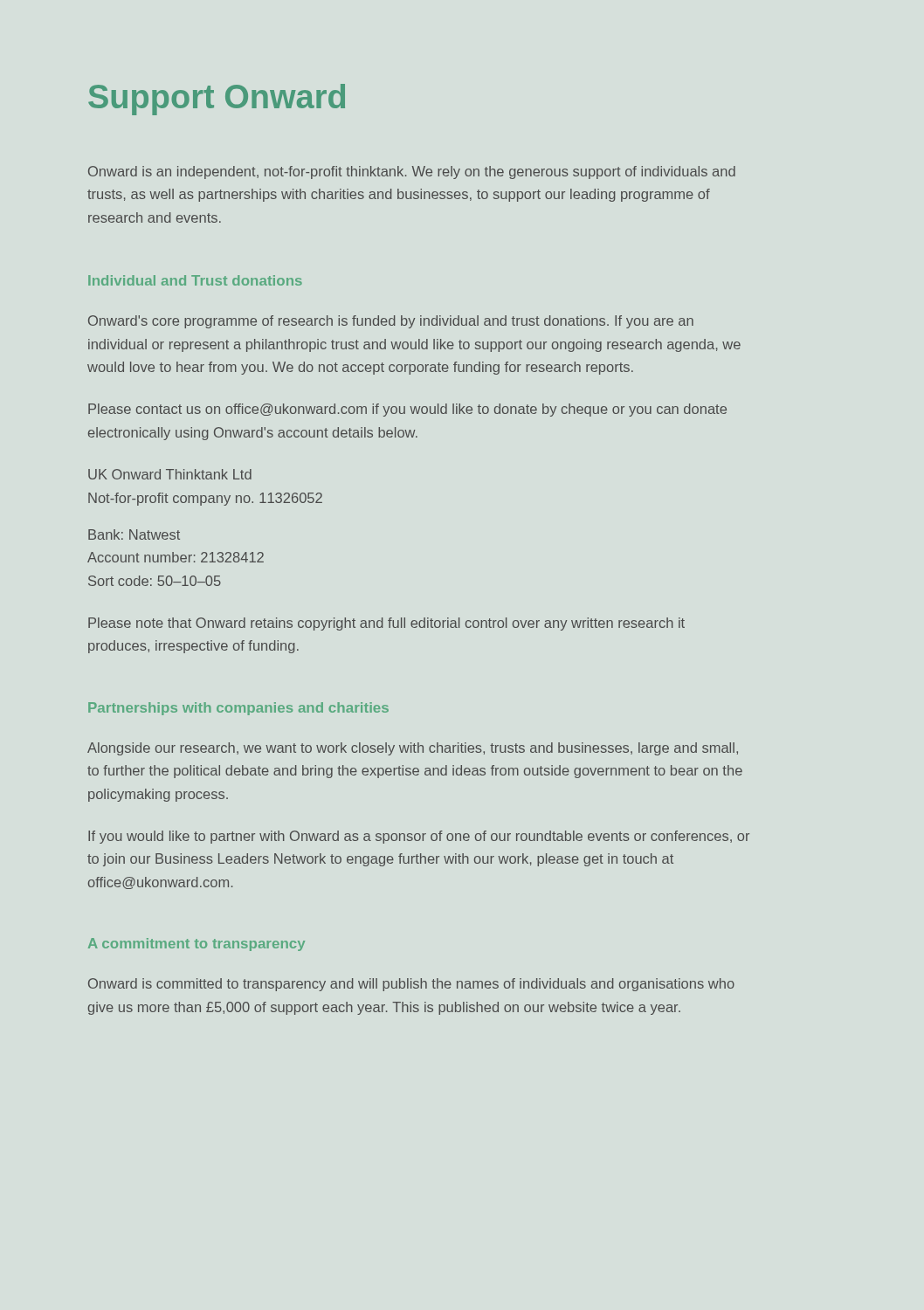The height and width of the screenshot is (1310, 924).
Task: Click on the text block with the text "Bank: Natwest Account number: 21328412 Sort code:"
Action: pos(176,557)
